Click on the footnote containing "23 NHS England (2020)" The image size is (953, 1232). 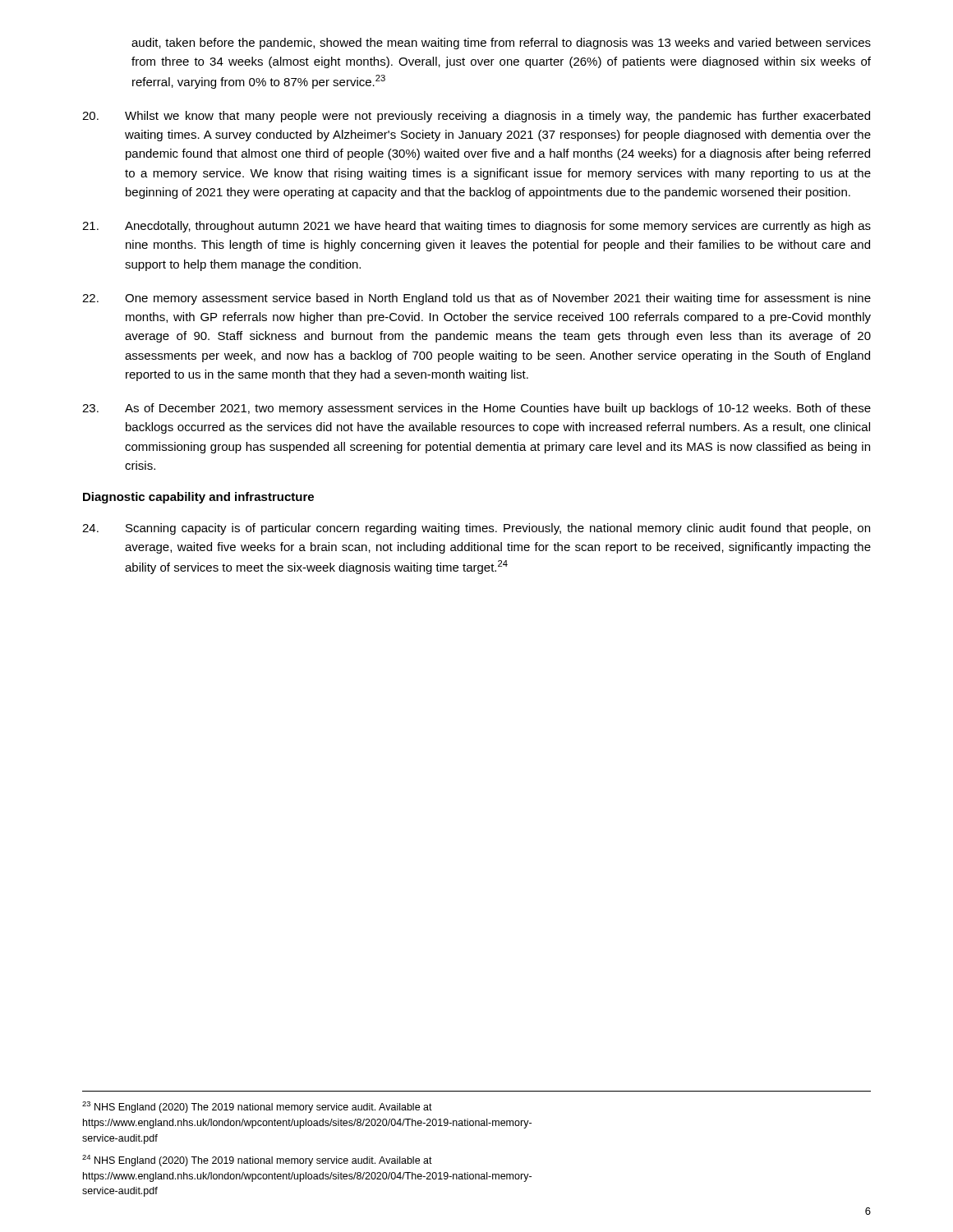(307, 1122)
